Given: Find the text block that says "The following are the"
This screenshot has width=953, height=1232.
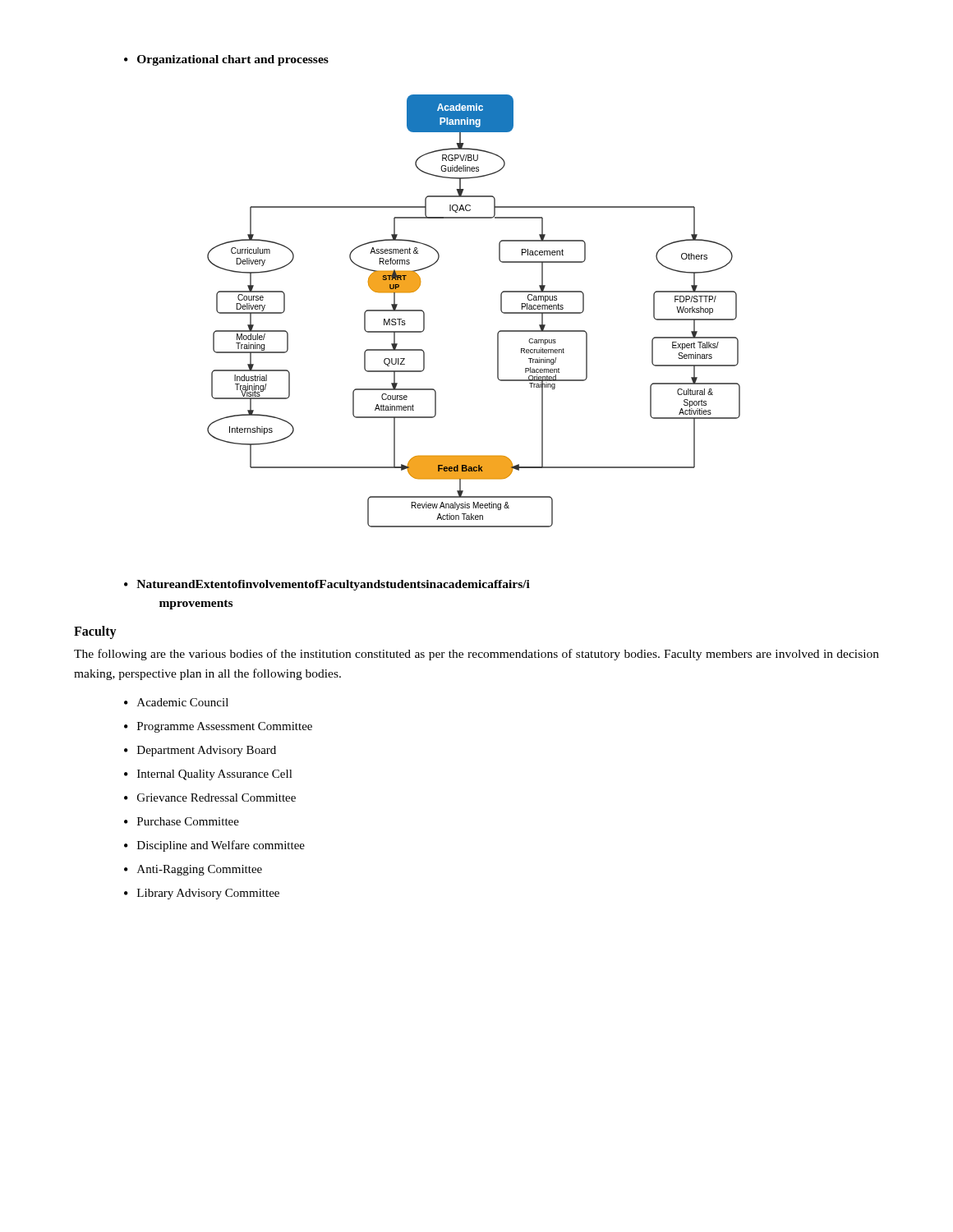Looking at the screenshot, I should [x=476, y=663].
